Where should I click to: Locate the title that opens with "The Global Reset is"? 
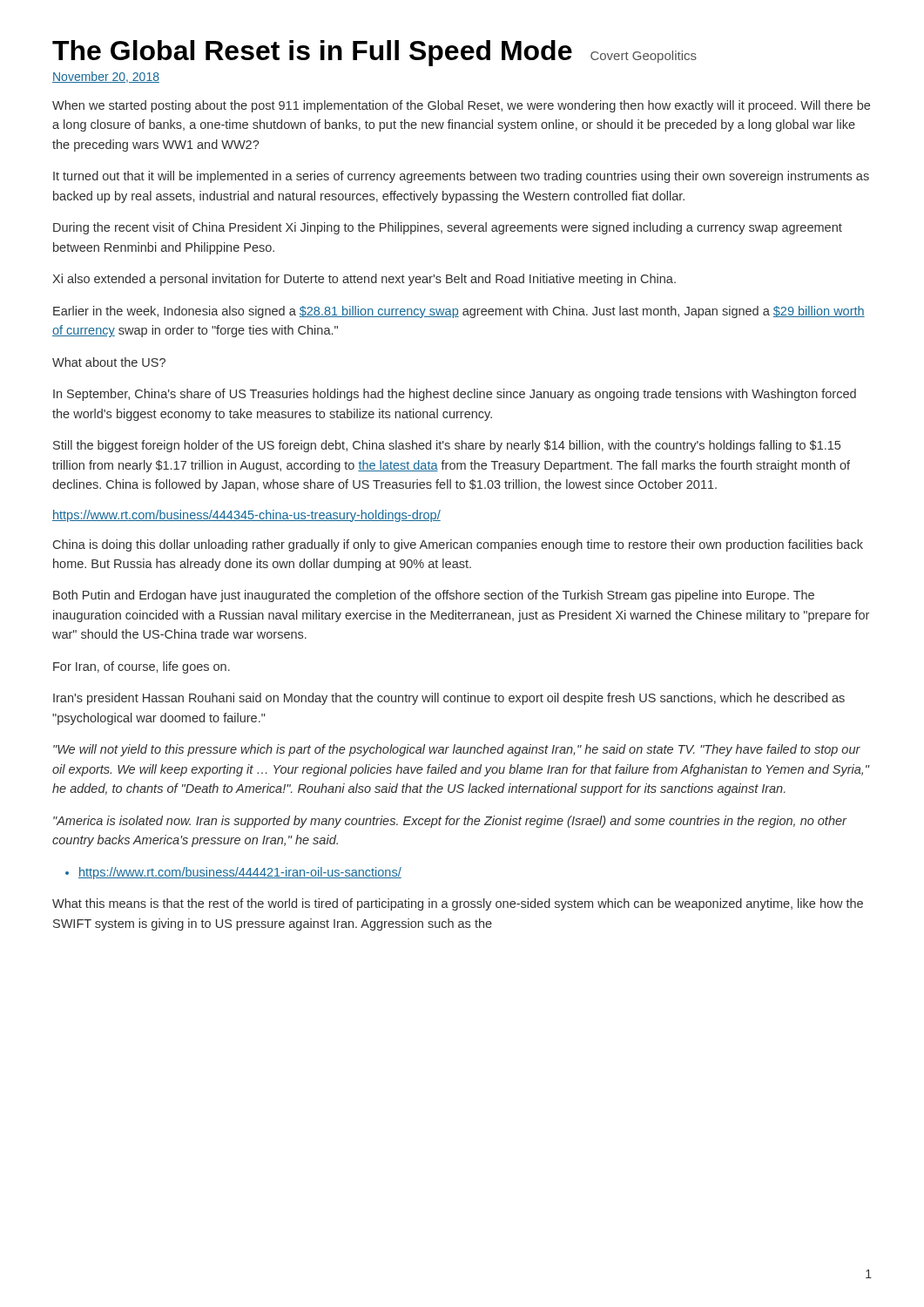pos(462,51)
